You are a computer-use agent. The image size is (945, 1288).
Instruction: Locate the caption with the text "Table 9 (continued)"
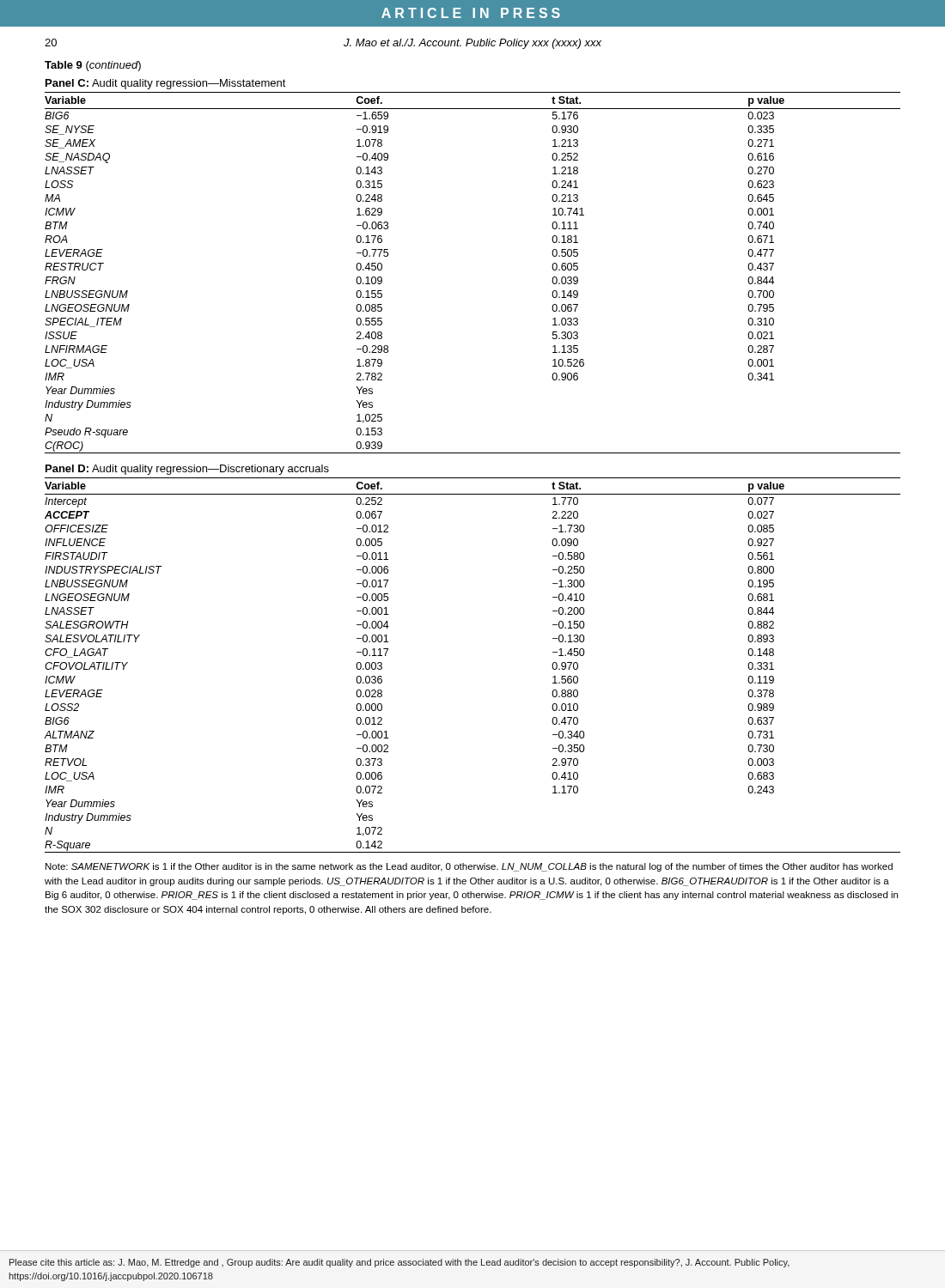[93, 65]
